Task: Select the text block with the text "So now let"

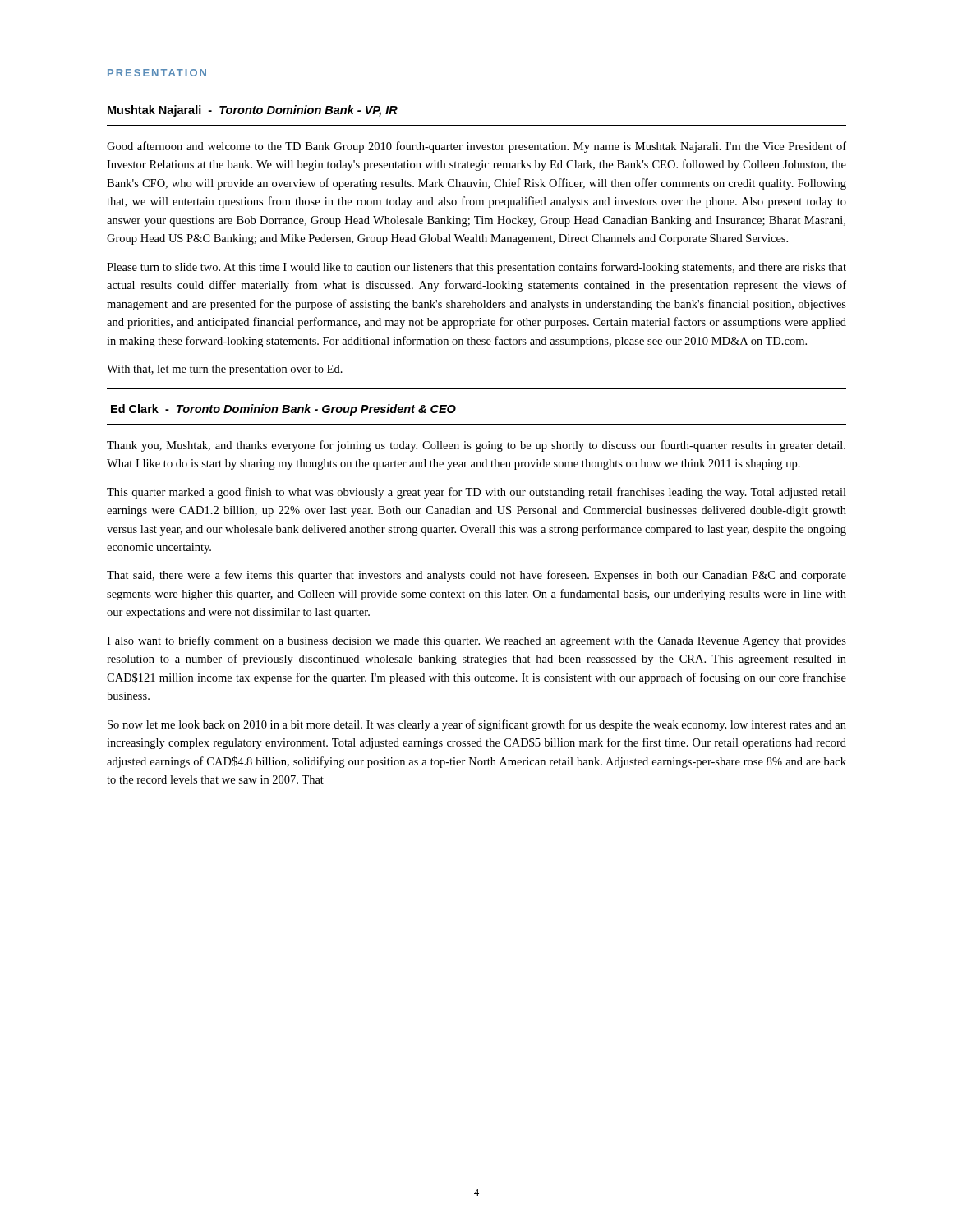Action: click(x=476, y=752)
